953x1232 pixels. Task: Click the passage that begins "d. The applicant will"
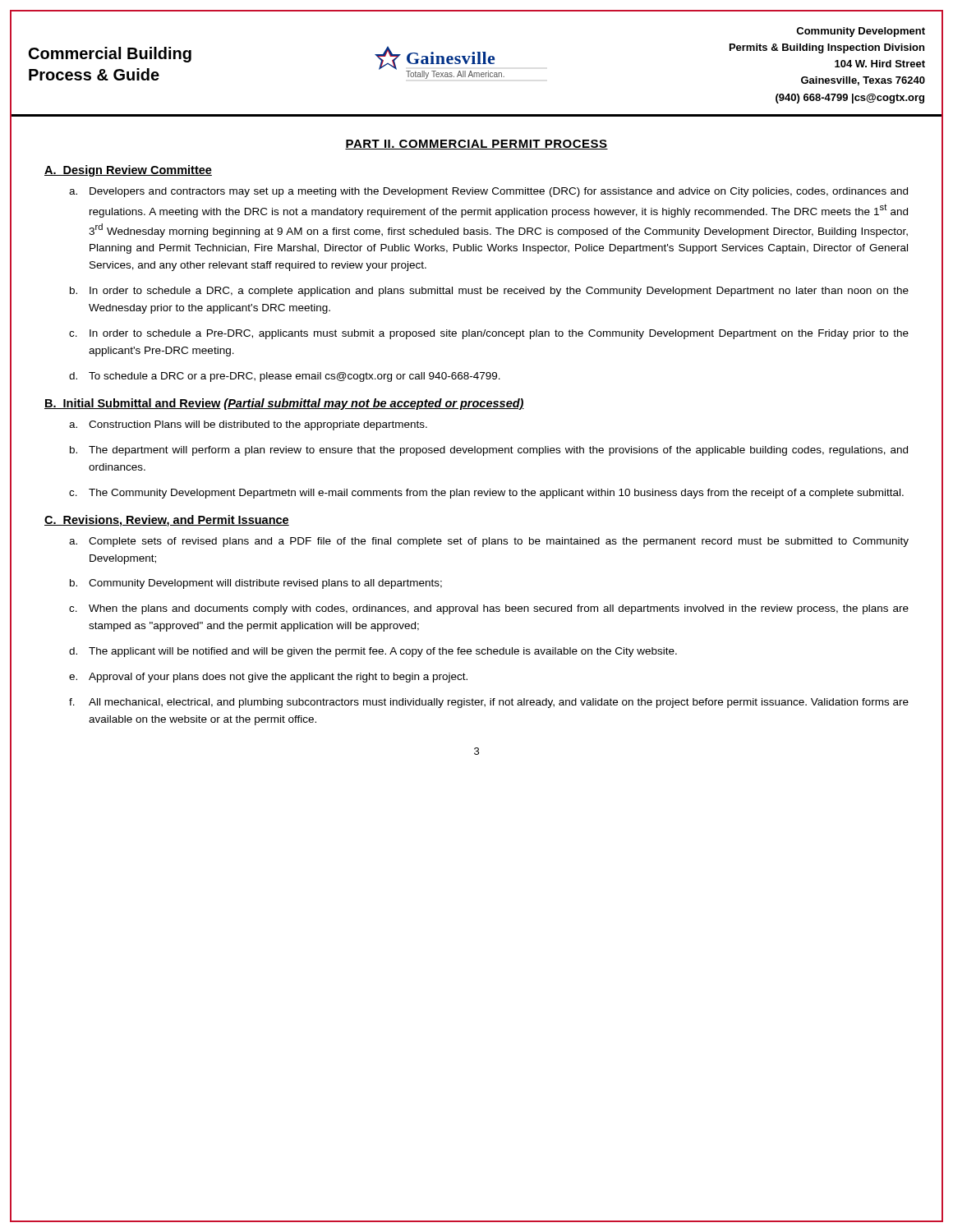tap(489, 652)
